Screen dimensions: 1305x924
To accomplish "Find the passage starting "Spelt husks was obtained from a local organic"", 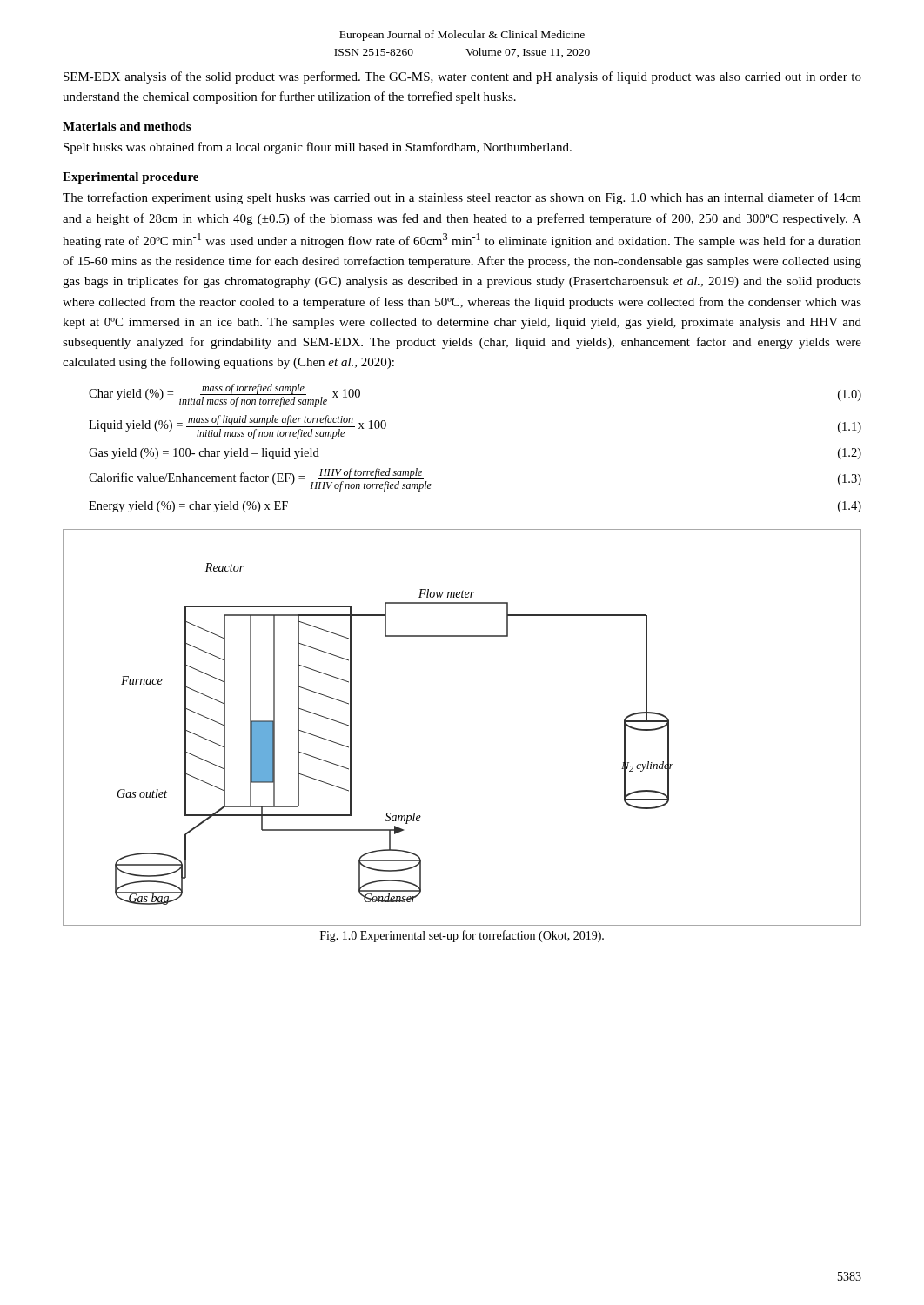I will [x=318, y=147].
